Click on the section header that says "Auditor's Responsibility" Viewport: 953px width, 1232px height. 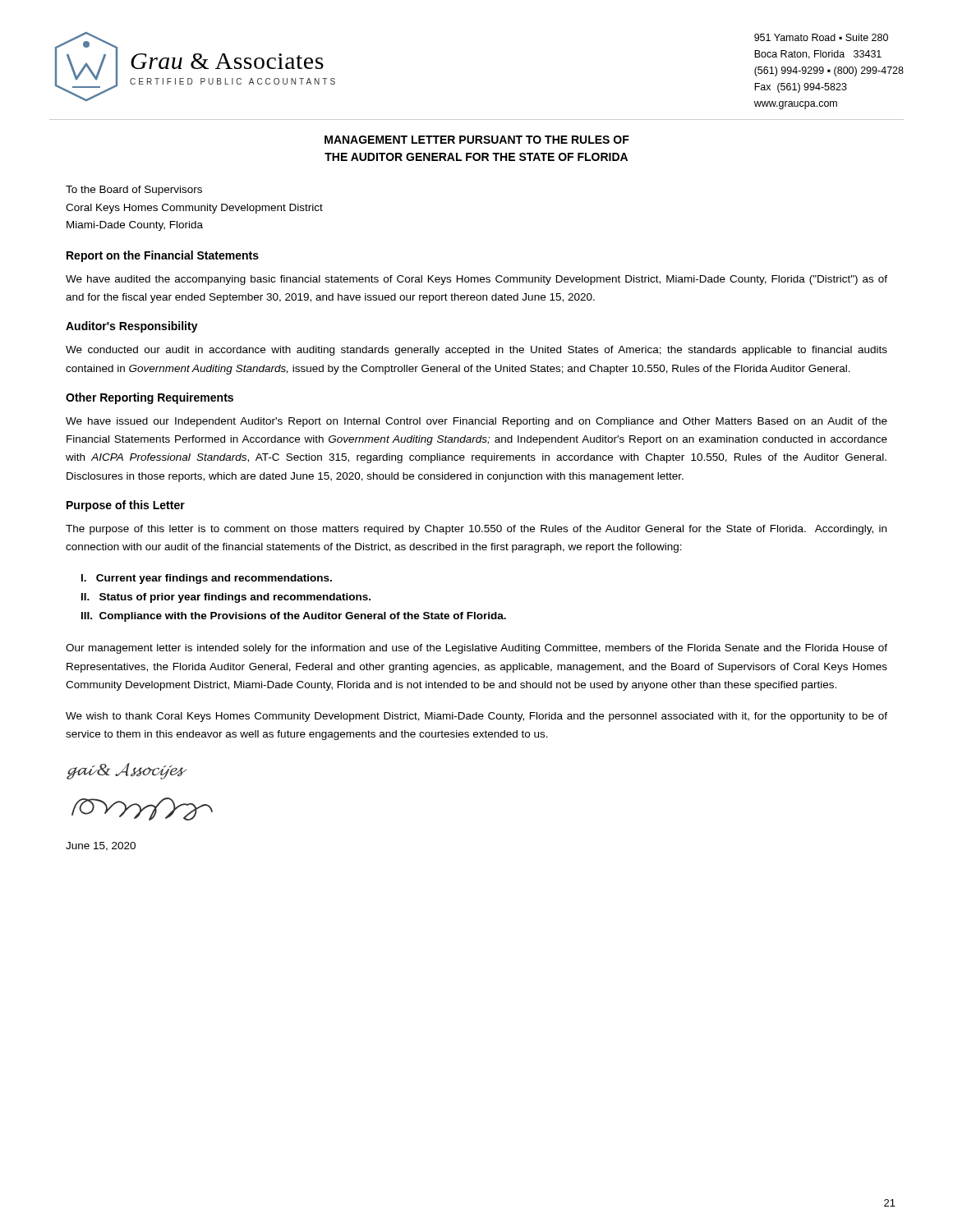[x=132, y=326]
